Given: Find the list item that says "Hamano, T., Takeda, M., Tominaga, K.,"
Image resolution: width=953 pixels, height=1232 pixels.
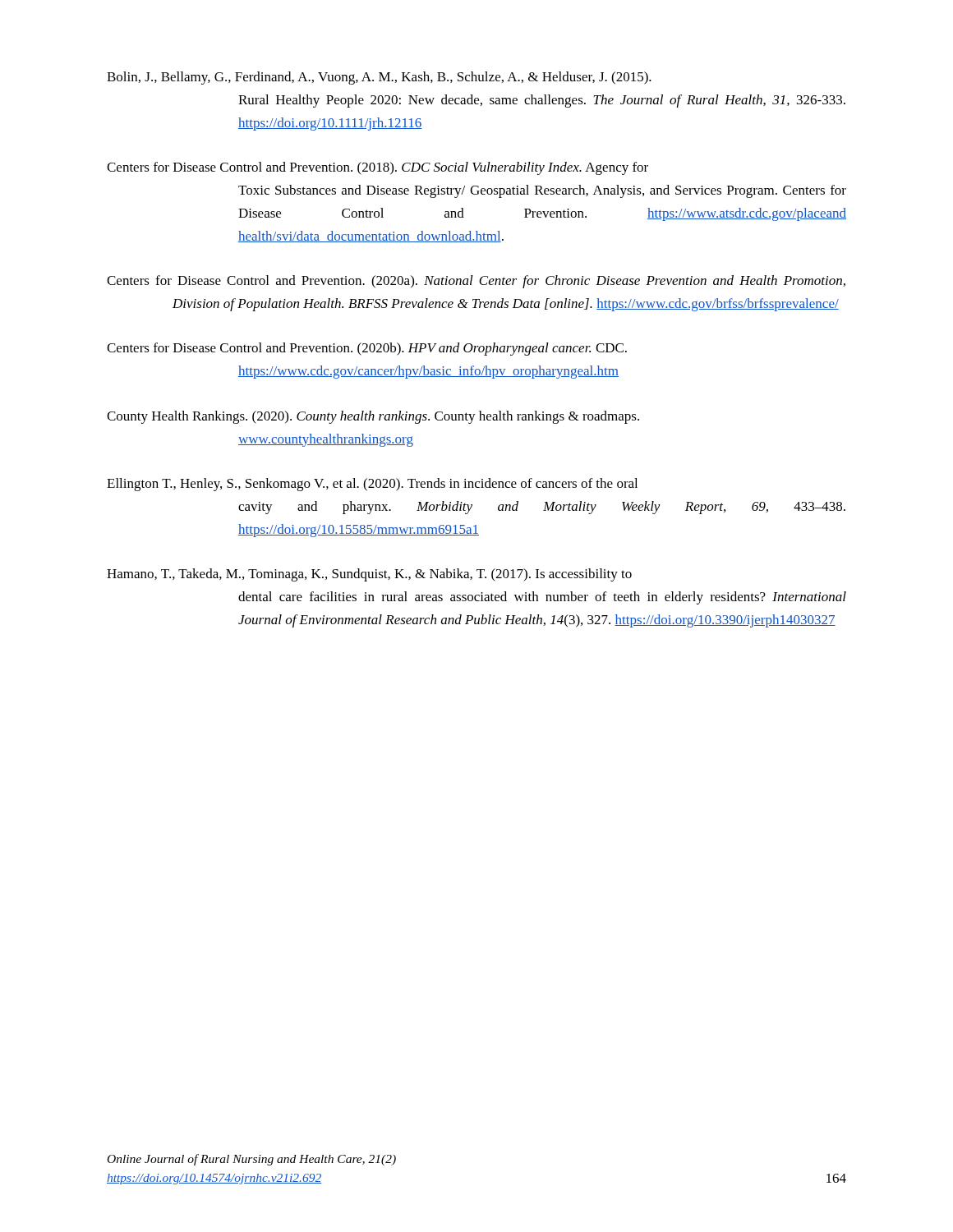Looking at the screenshot, I should pos(476,597).
